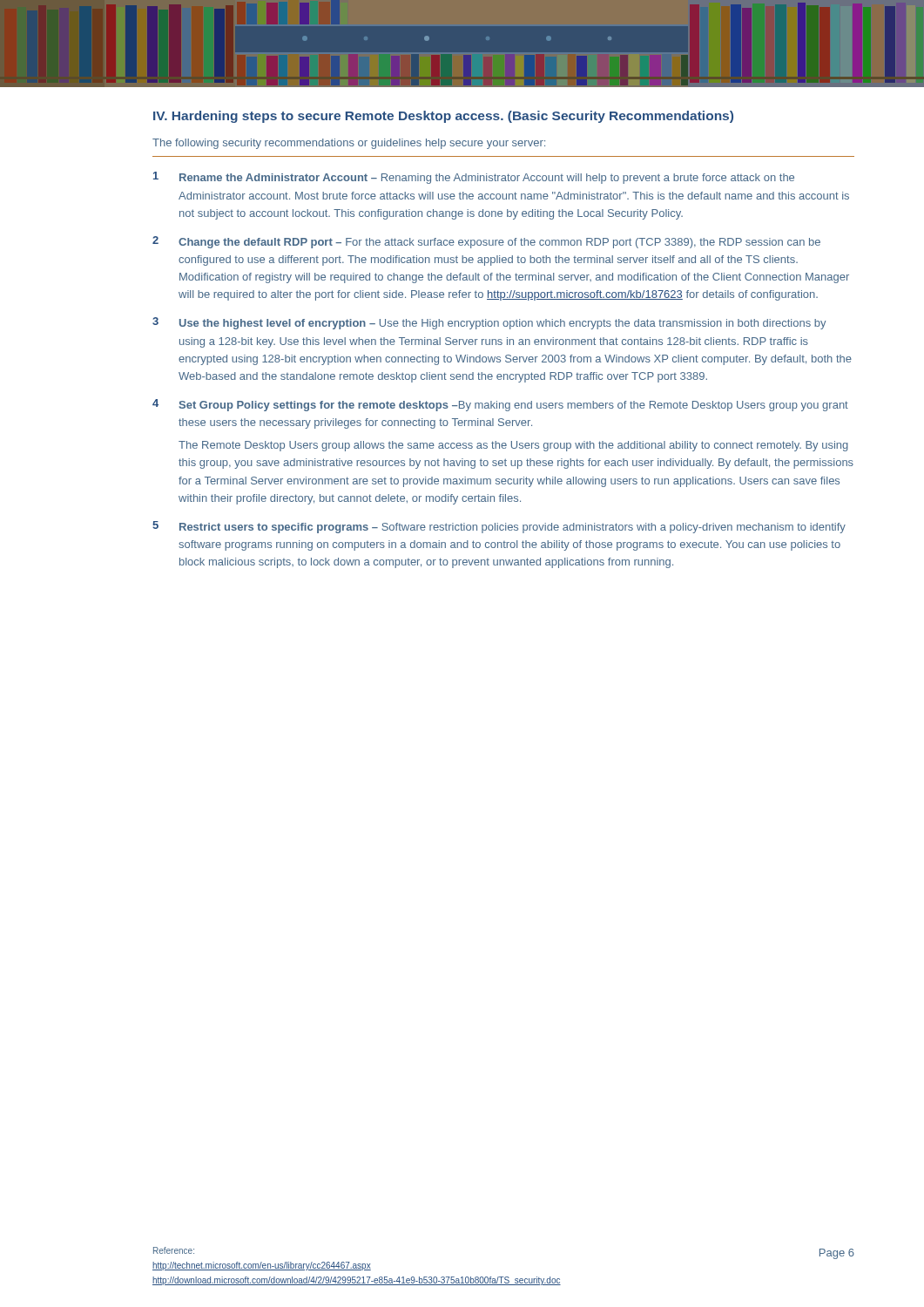
Task: Locate the list item with the text "3 Use the highest level of encryption –"
Action: [x=503, y=350]
